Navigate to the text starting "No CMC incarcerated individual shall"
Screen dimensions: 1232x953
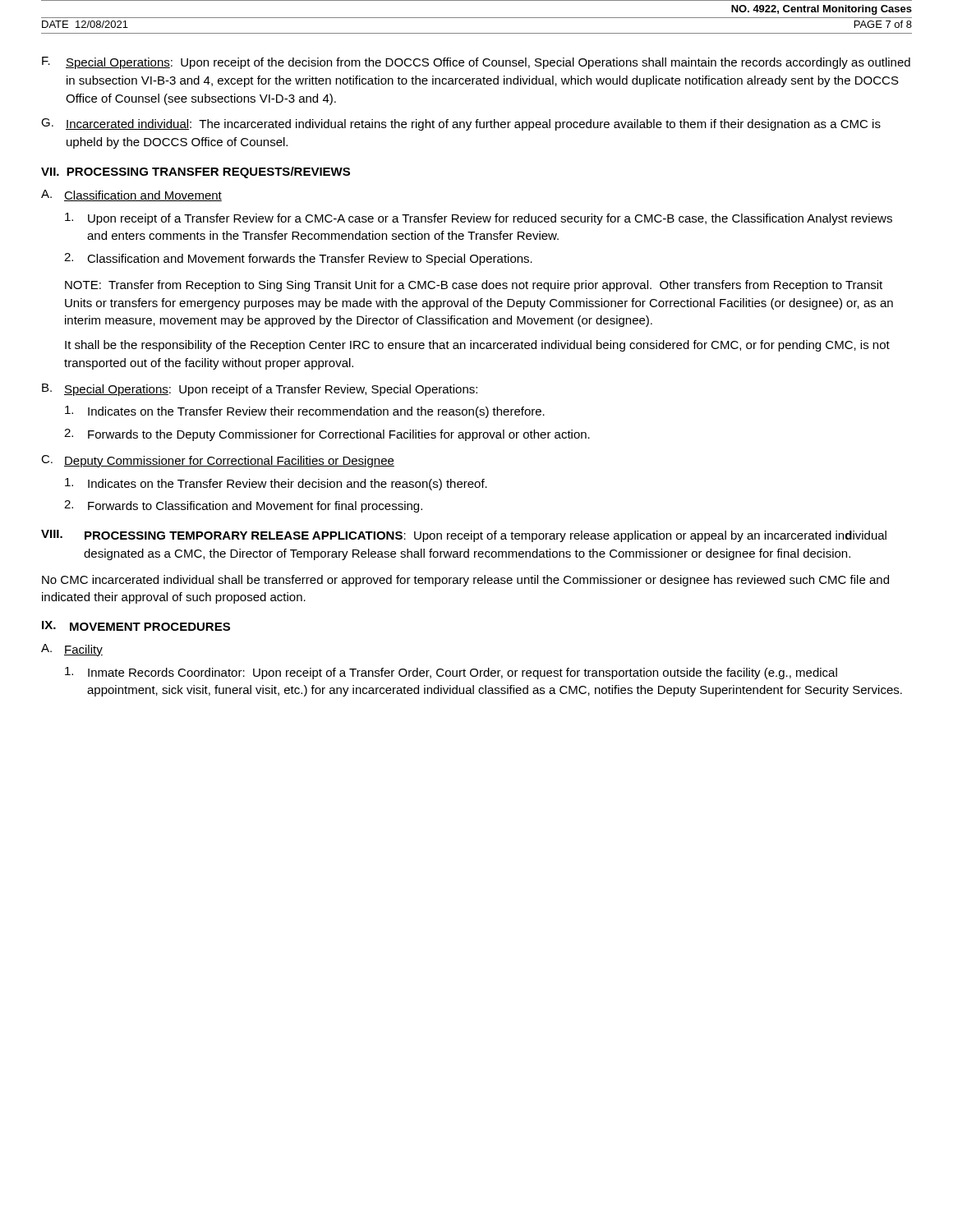pyautogui.click(x=465, y=588)
